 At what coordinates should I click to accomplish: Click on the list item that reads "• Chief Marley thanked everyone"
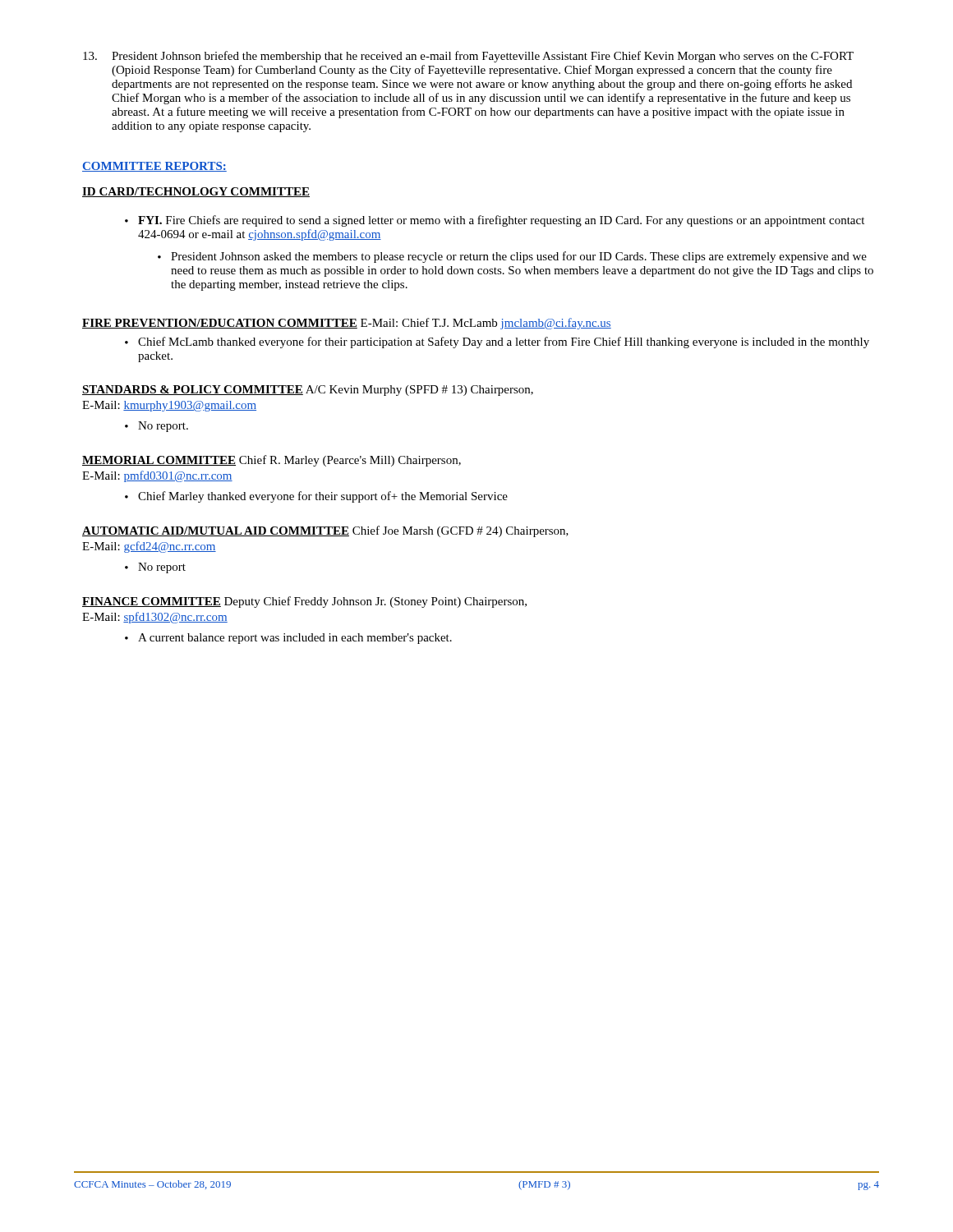tap(497, 497)
